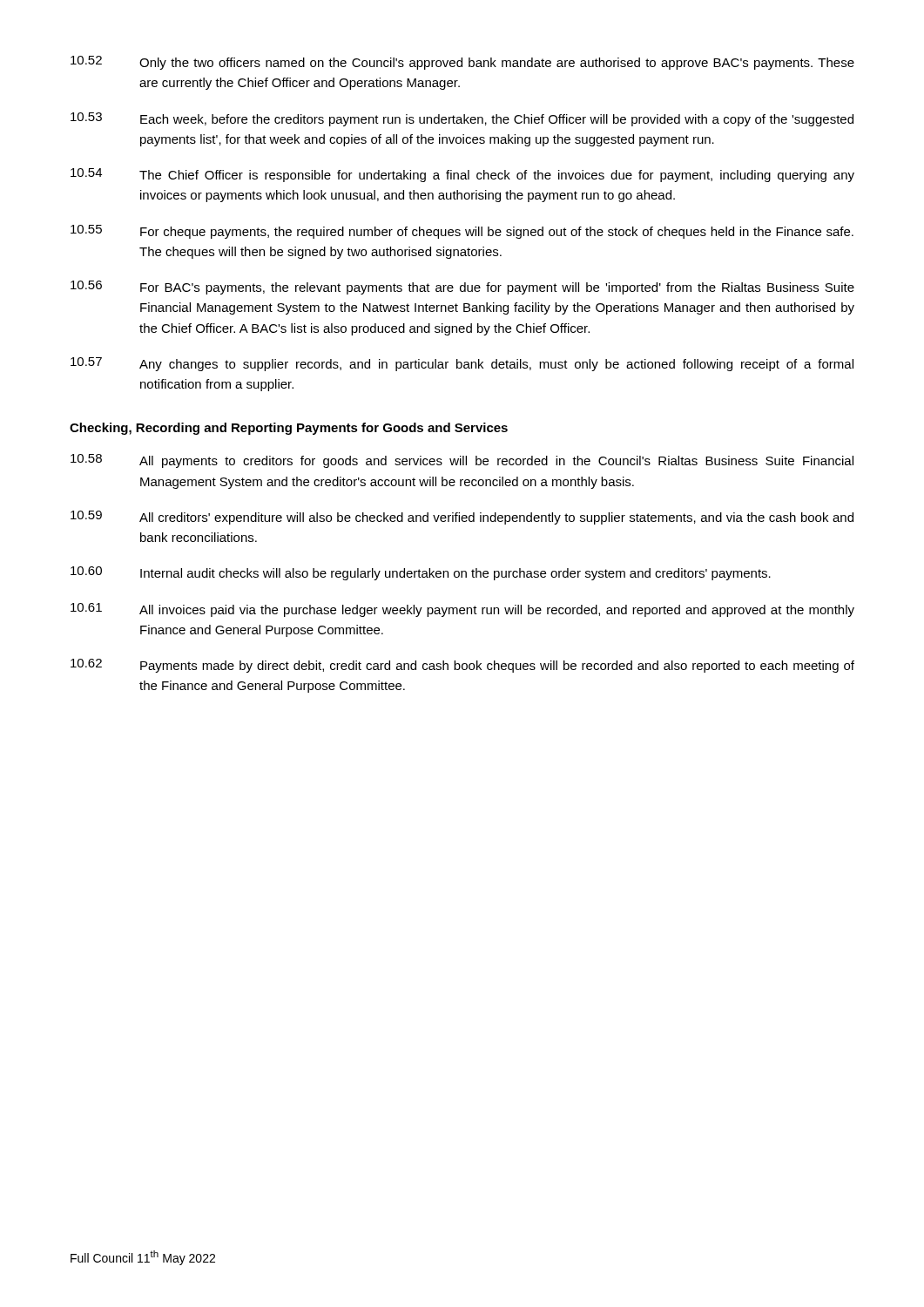The image size is (924, 1307).
Task: Locate the text starting "10.54 The Chief Officer is responsible for"
Action: click(462, 185)
